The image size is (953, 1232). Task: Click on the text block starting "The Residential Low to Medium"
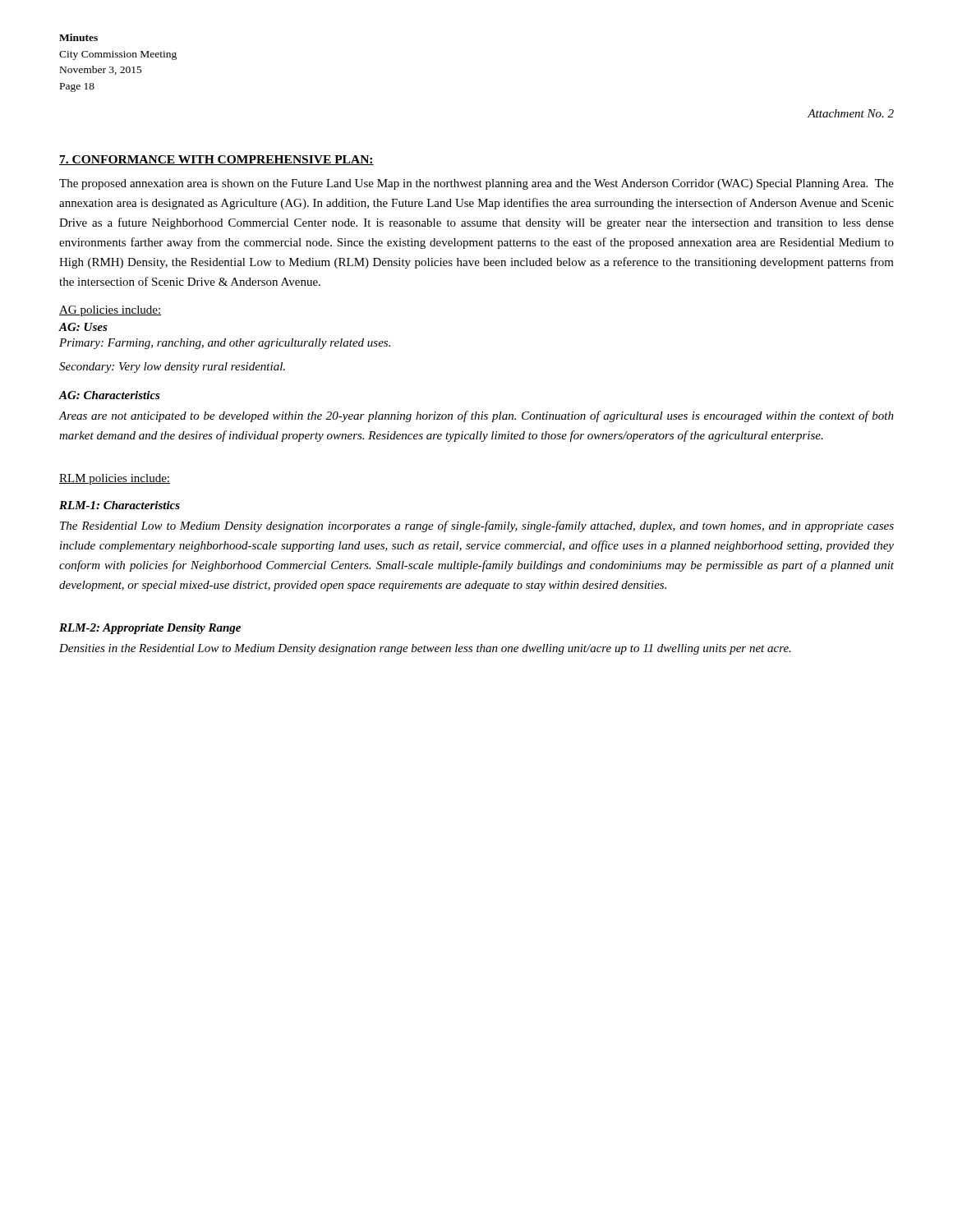coord(476,555)
